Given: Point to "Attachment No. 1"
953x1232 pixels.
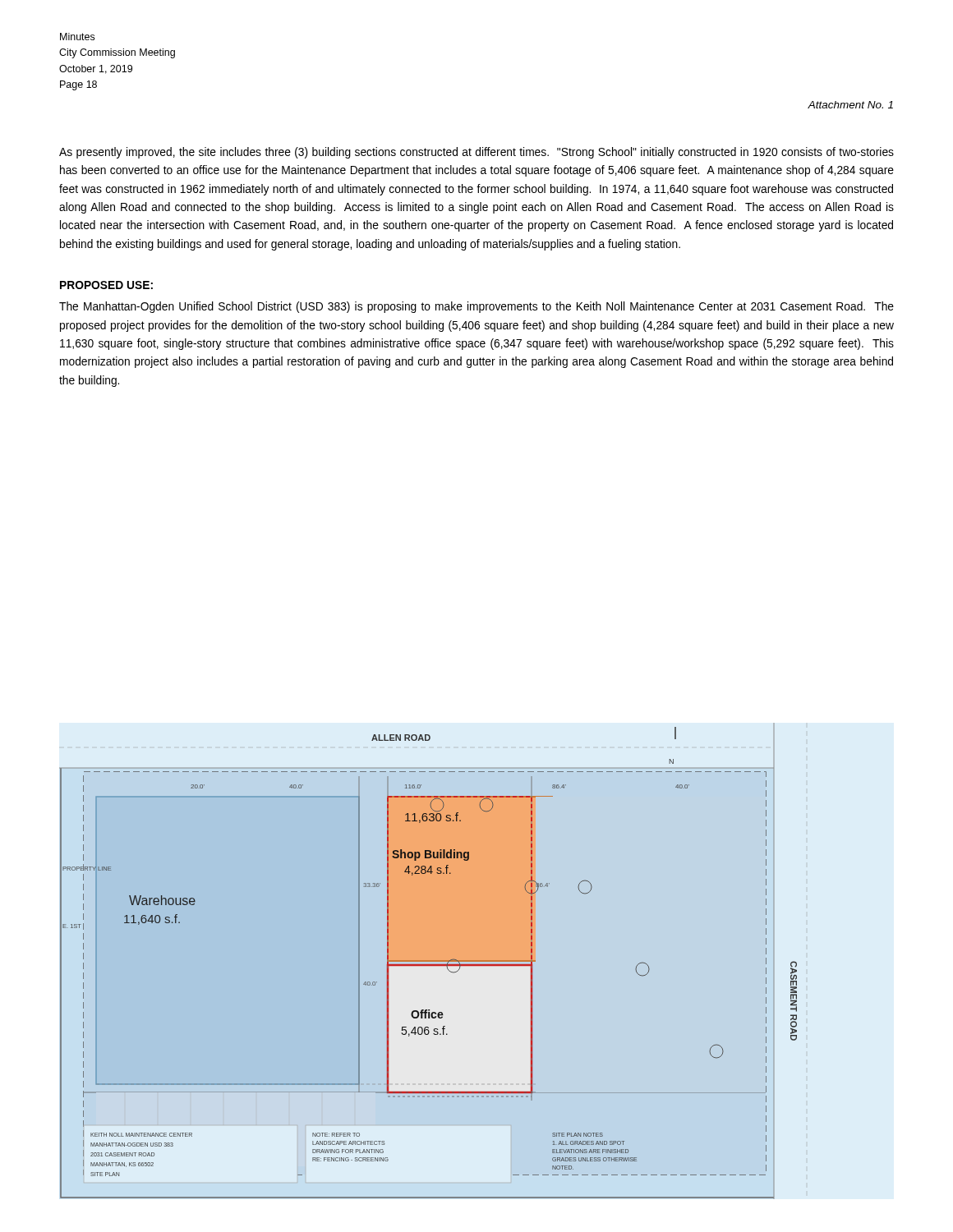Looking at the screenshot, I should (851, 105).
